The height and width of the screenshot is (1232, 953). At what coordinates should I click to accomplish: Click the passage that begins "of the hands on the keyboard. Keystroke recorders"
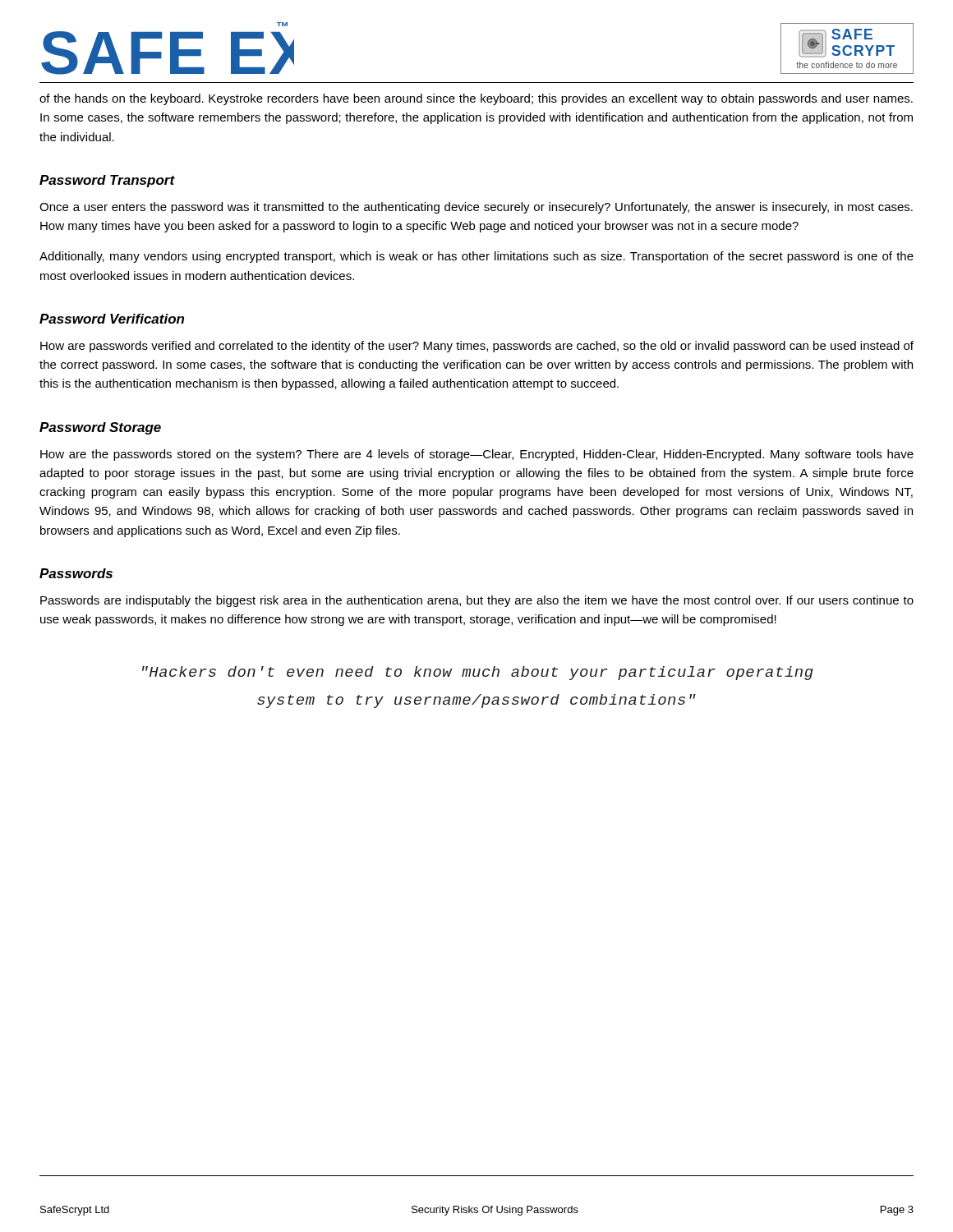point(476,117)
